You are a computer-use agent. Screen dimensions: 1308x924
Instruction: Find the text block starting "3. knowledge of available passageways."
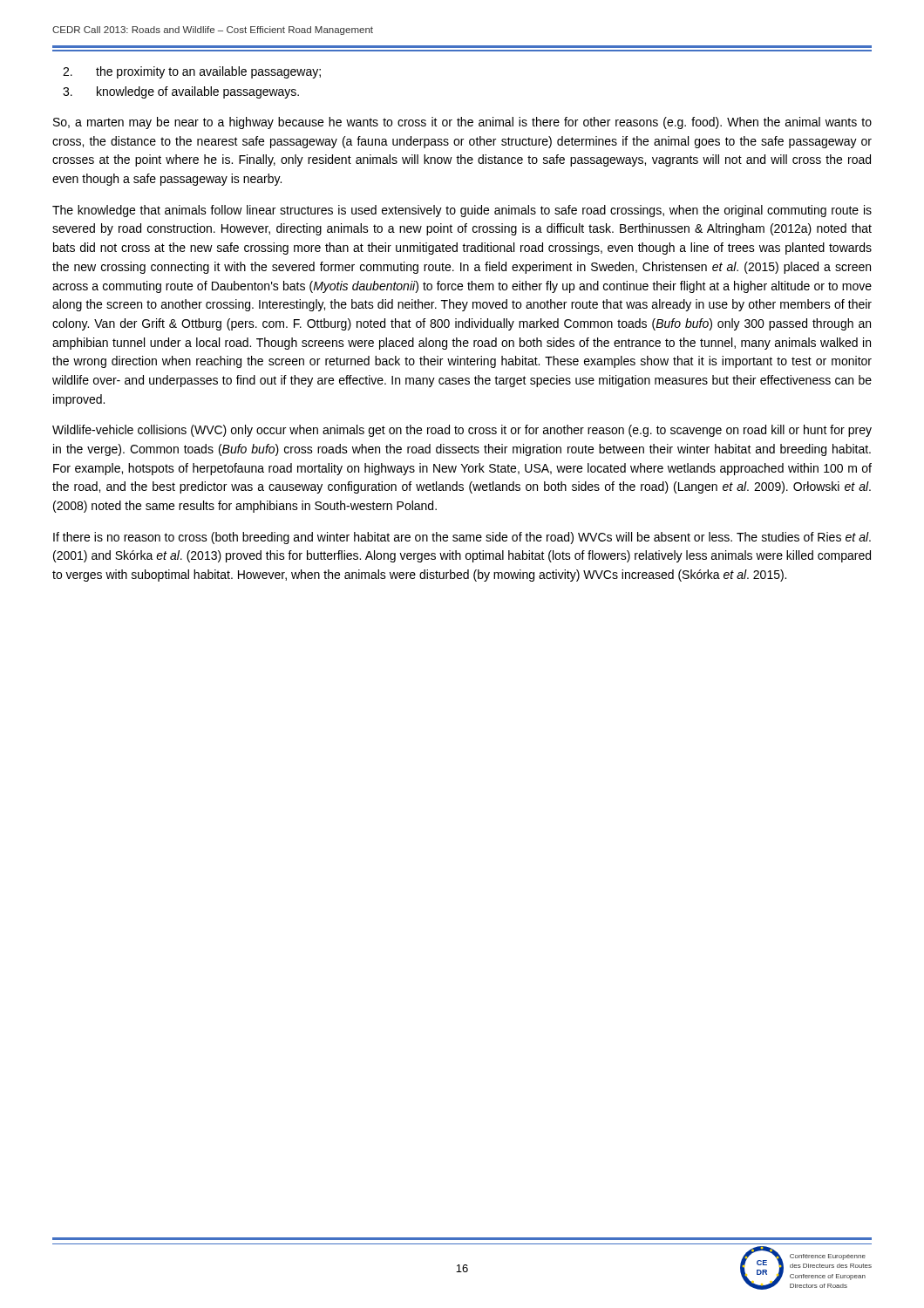[x=176, y=92]
